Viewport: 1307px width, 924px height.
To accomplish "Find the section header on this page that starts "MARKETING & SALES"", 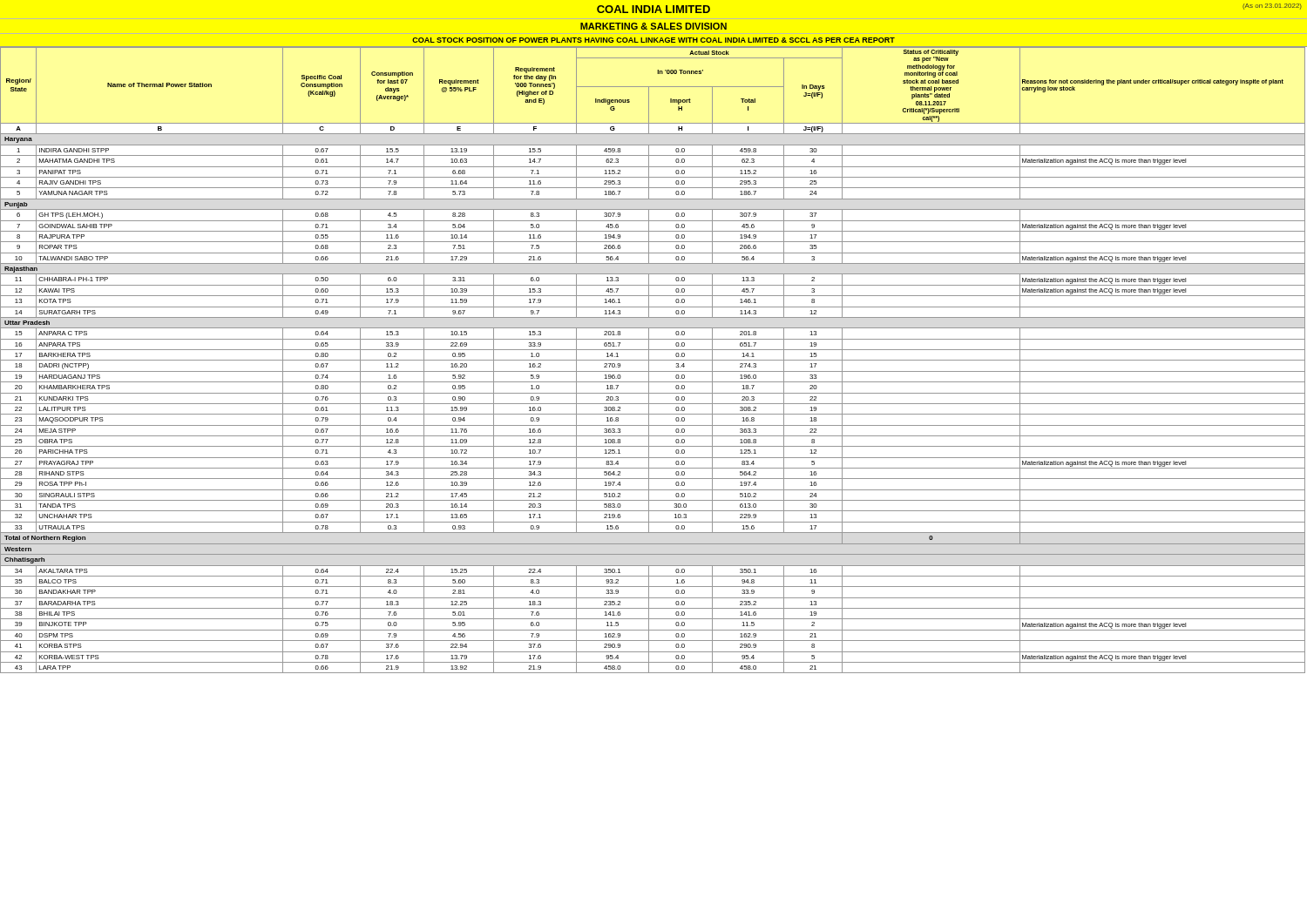I will tap(654, 26).
